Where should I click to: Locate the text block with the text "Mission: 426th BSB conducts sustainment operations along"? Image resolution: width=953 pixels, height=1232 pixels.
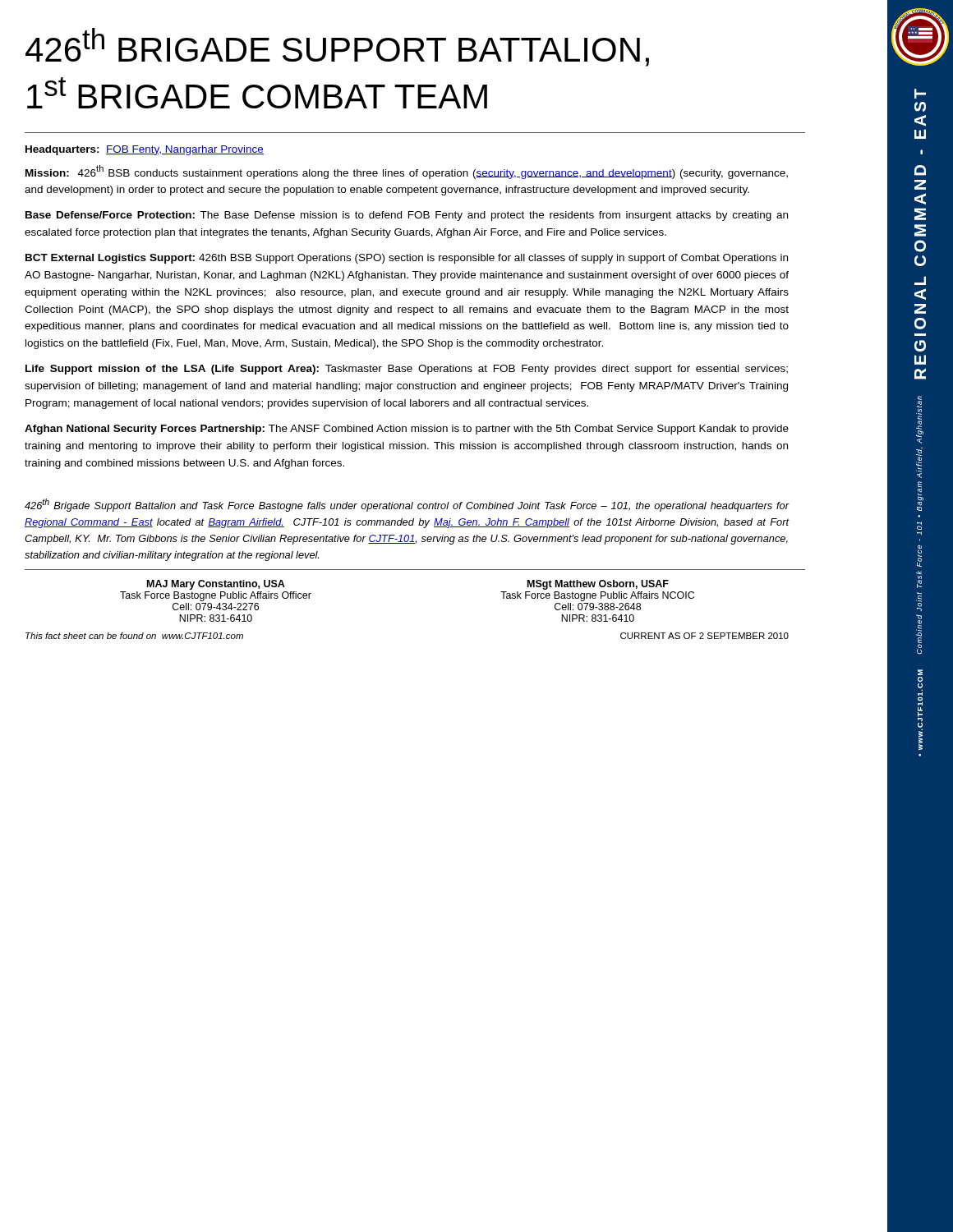(x=407, y=179)
